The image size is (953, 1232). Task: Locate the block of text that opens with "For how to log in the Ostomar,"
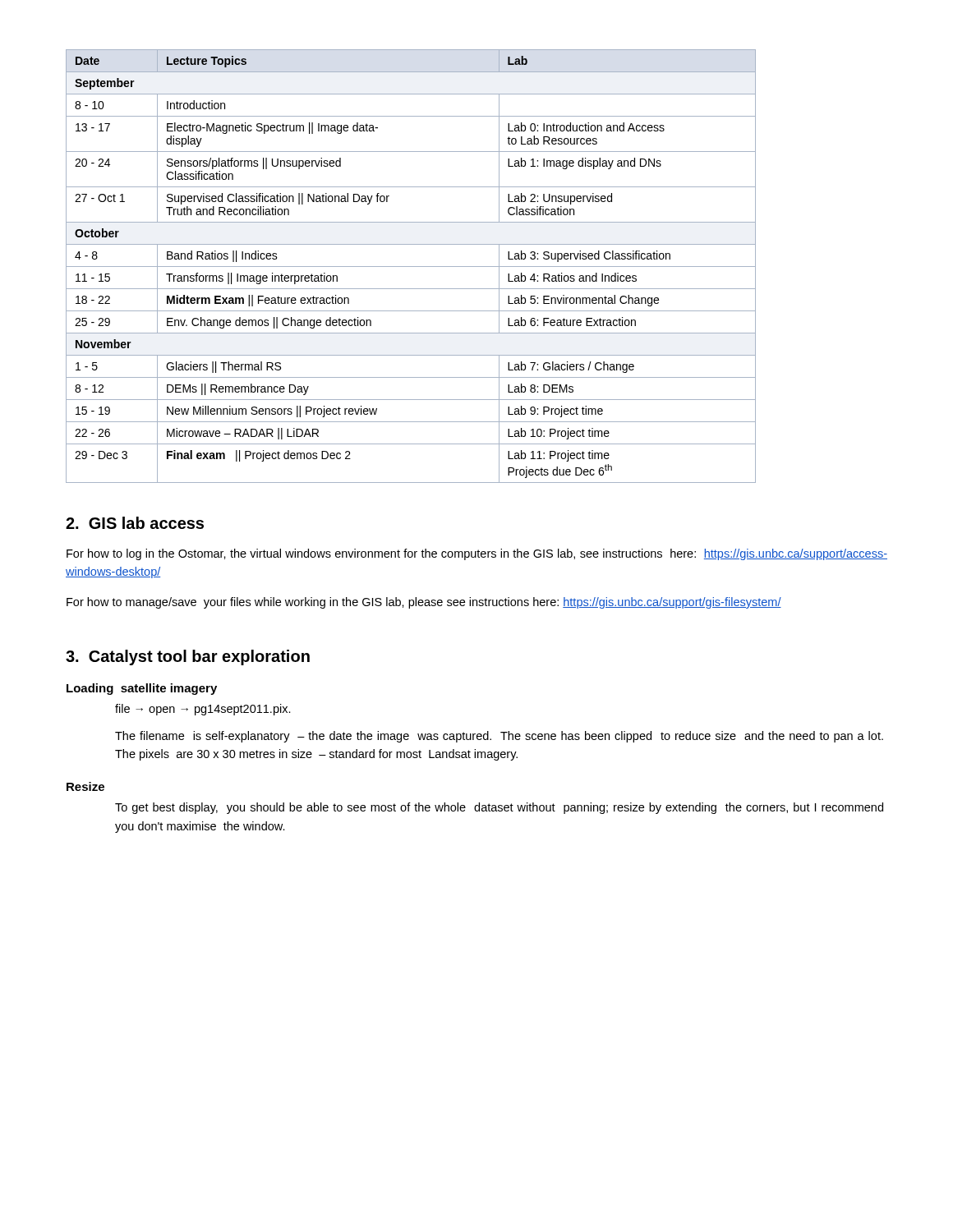[x=476, y=563]
